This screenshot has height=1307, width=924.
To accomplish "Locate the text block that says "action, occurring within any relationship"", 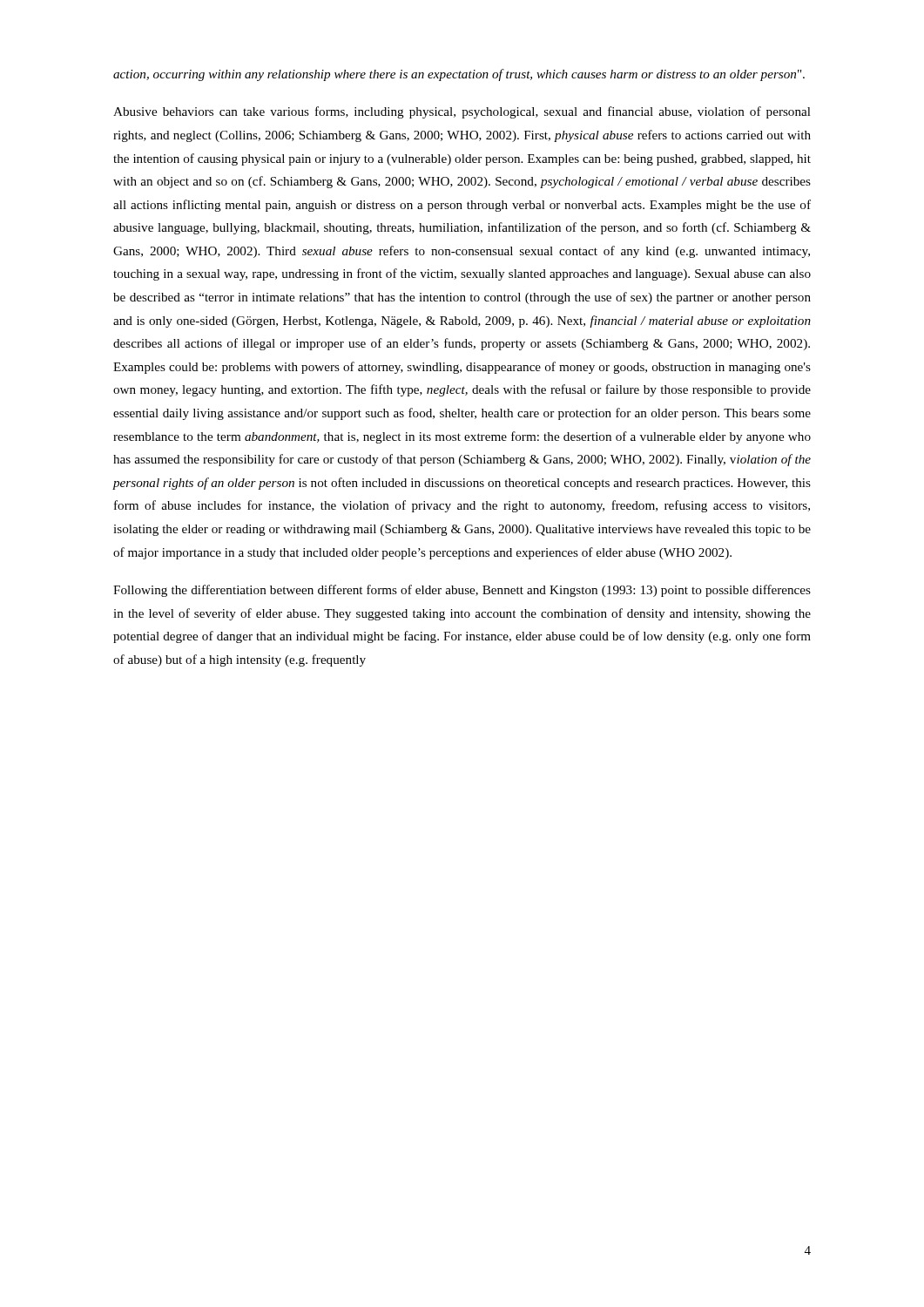I will pos(459,74).
